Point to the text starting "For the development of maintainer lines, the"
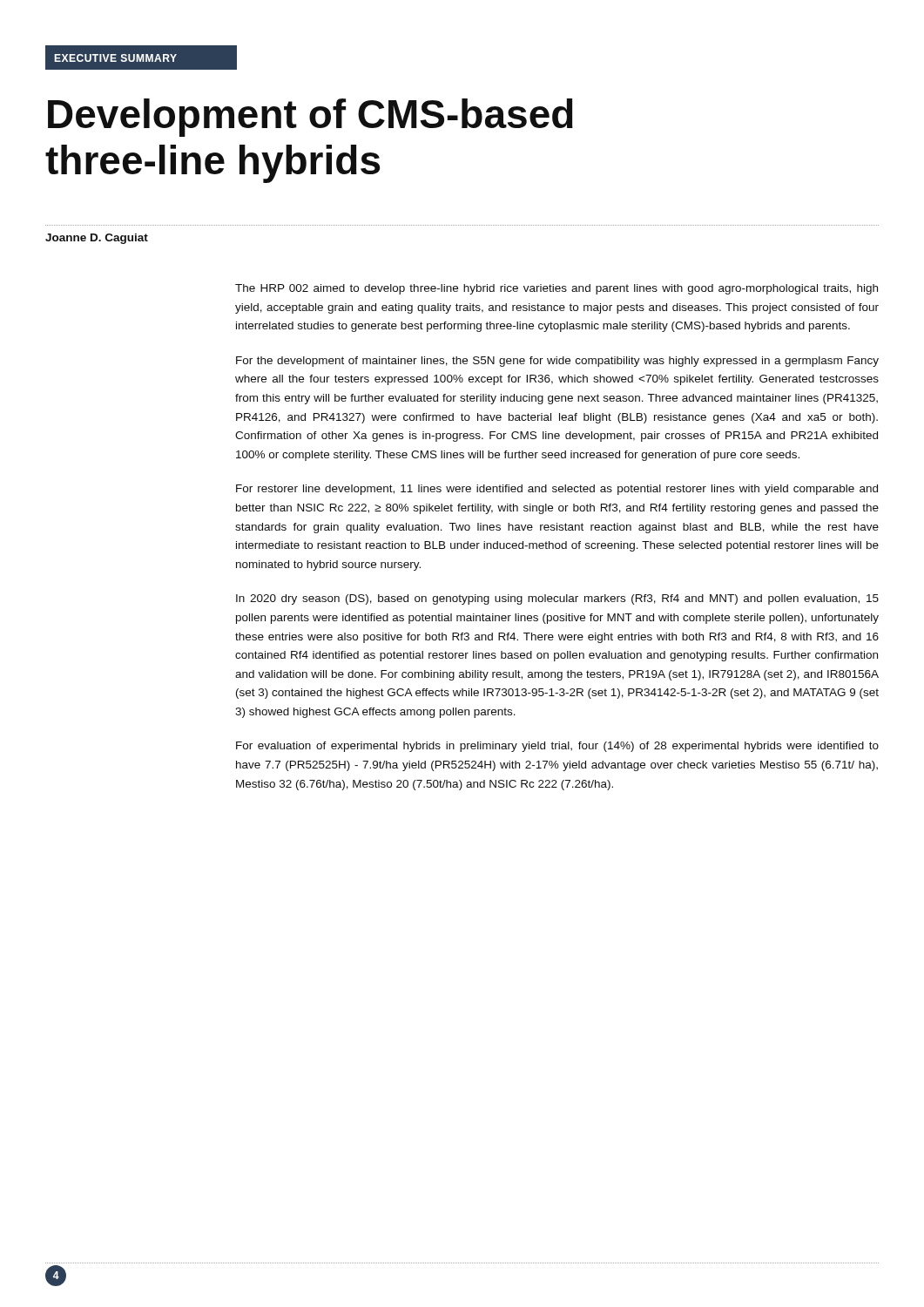924x1307 pixels. 557,407
